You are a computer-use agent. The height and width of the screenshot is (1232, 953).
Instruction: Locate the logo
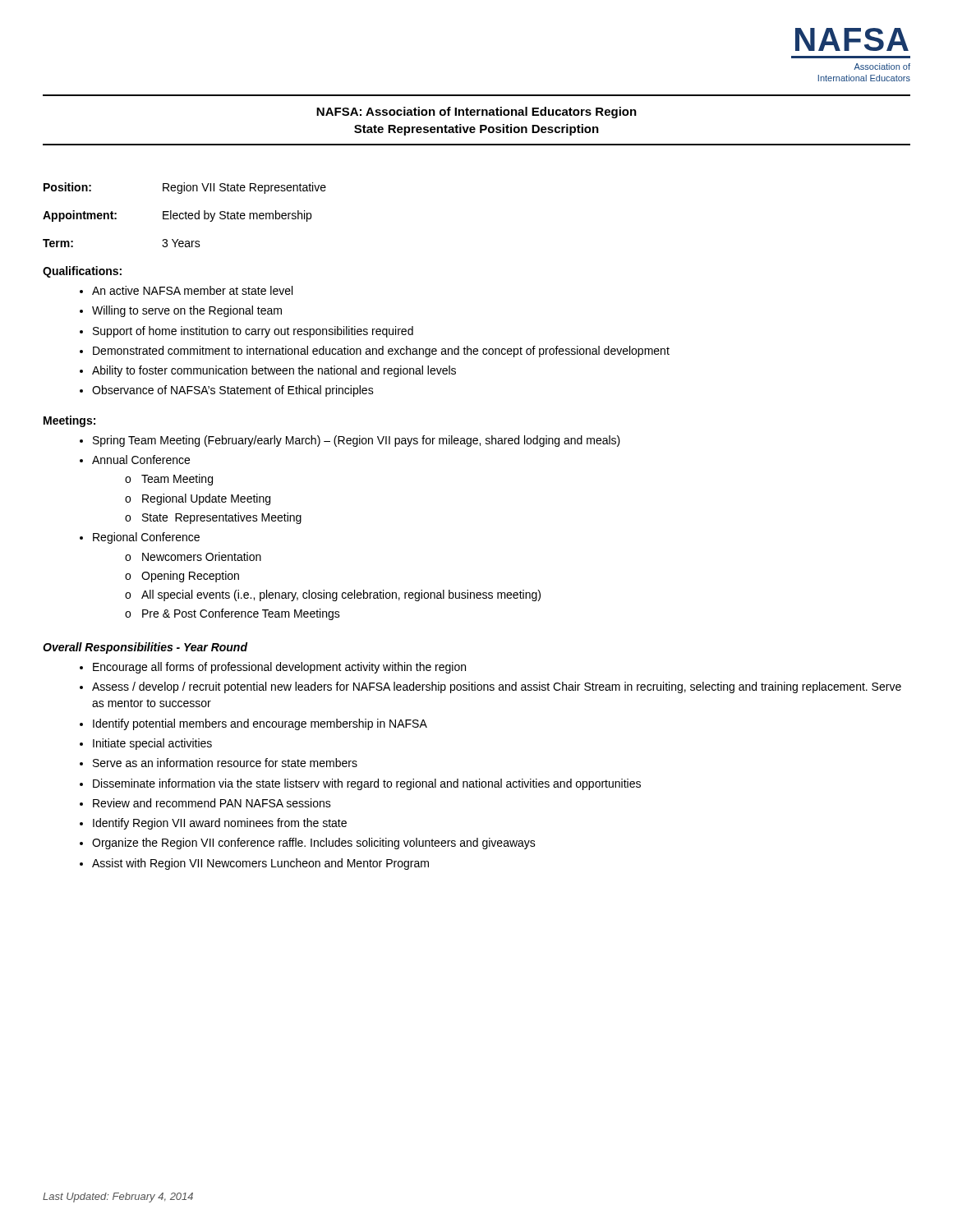point(851,54)
